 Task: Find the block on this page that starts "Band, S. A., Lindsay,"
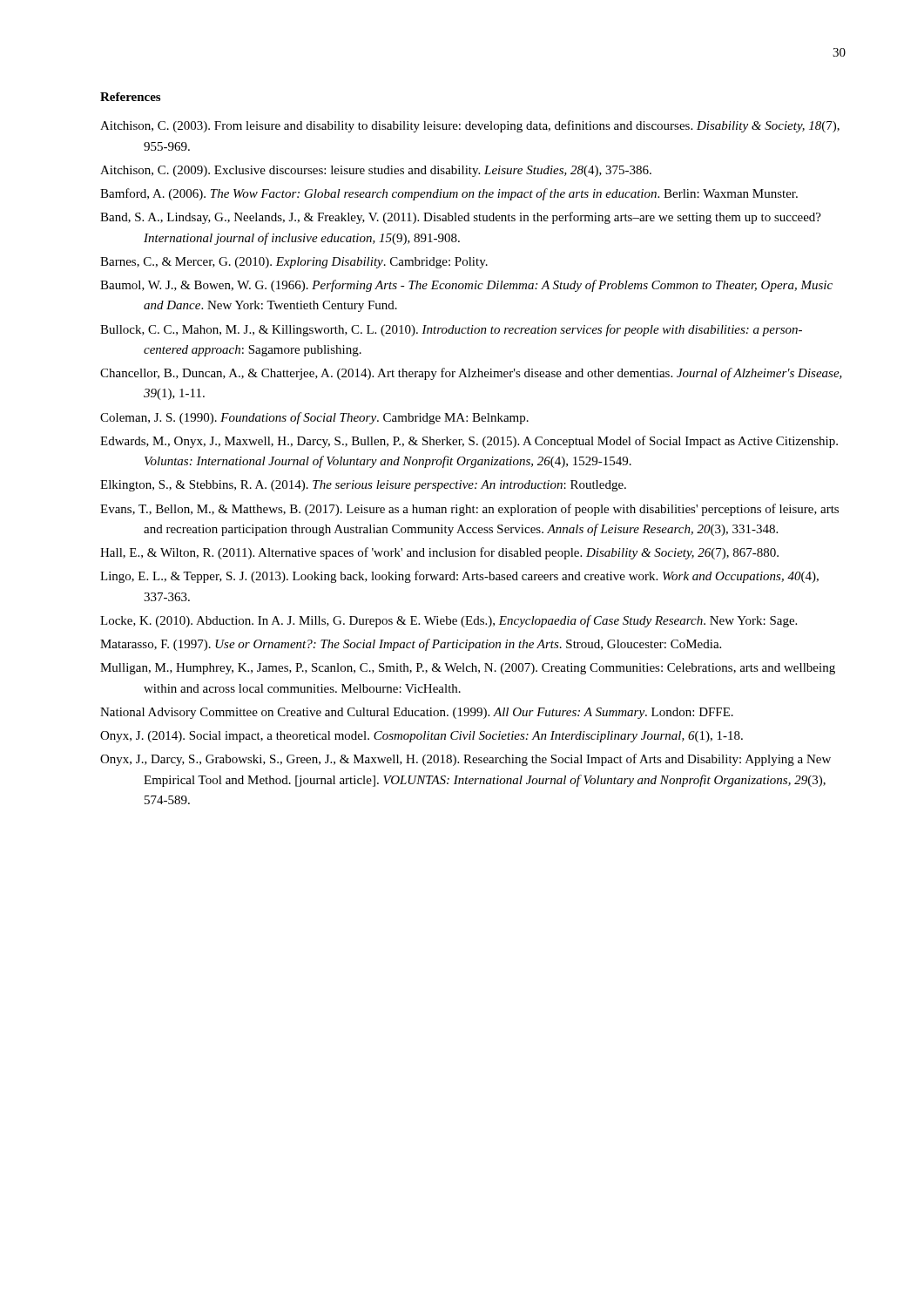[461, 227]
